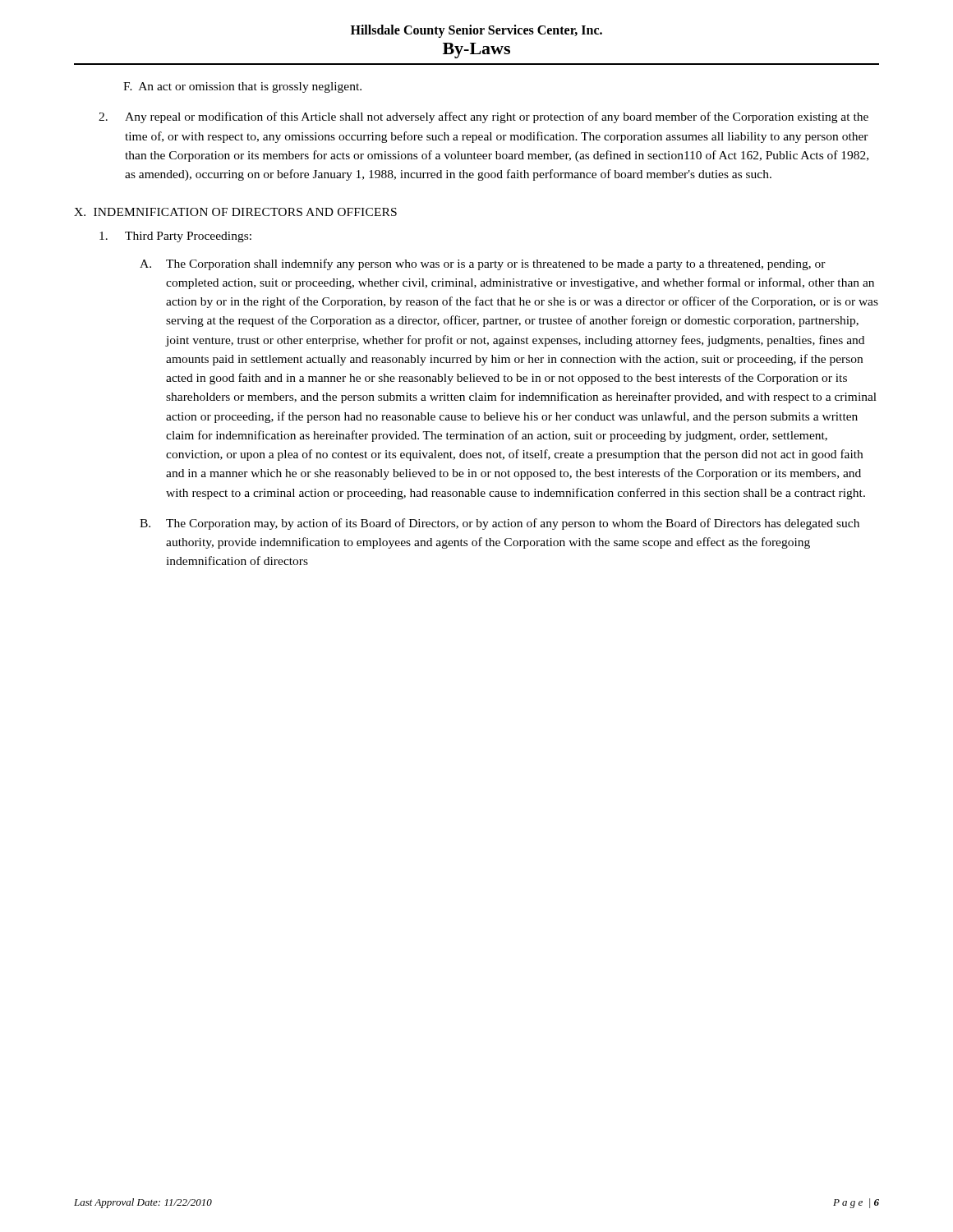Locate the list item that reads "B. The Corporation may, by action of"
953x1232 pixels.
(x=509, y=542)
